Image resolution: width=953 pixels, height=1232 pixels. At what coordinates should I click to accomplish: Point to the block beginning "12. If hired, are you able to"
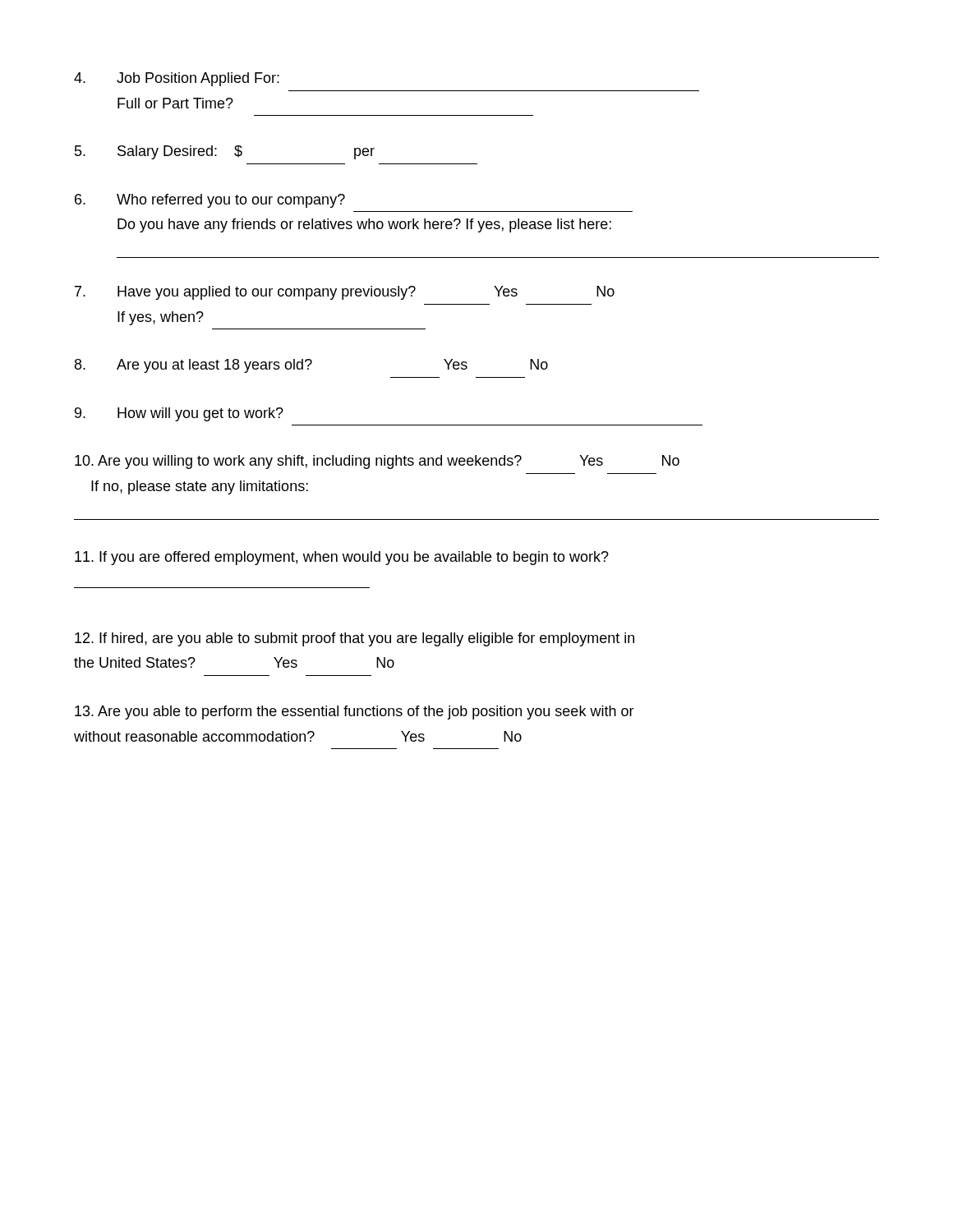(355, 653)
